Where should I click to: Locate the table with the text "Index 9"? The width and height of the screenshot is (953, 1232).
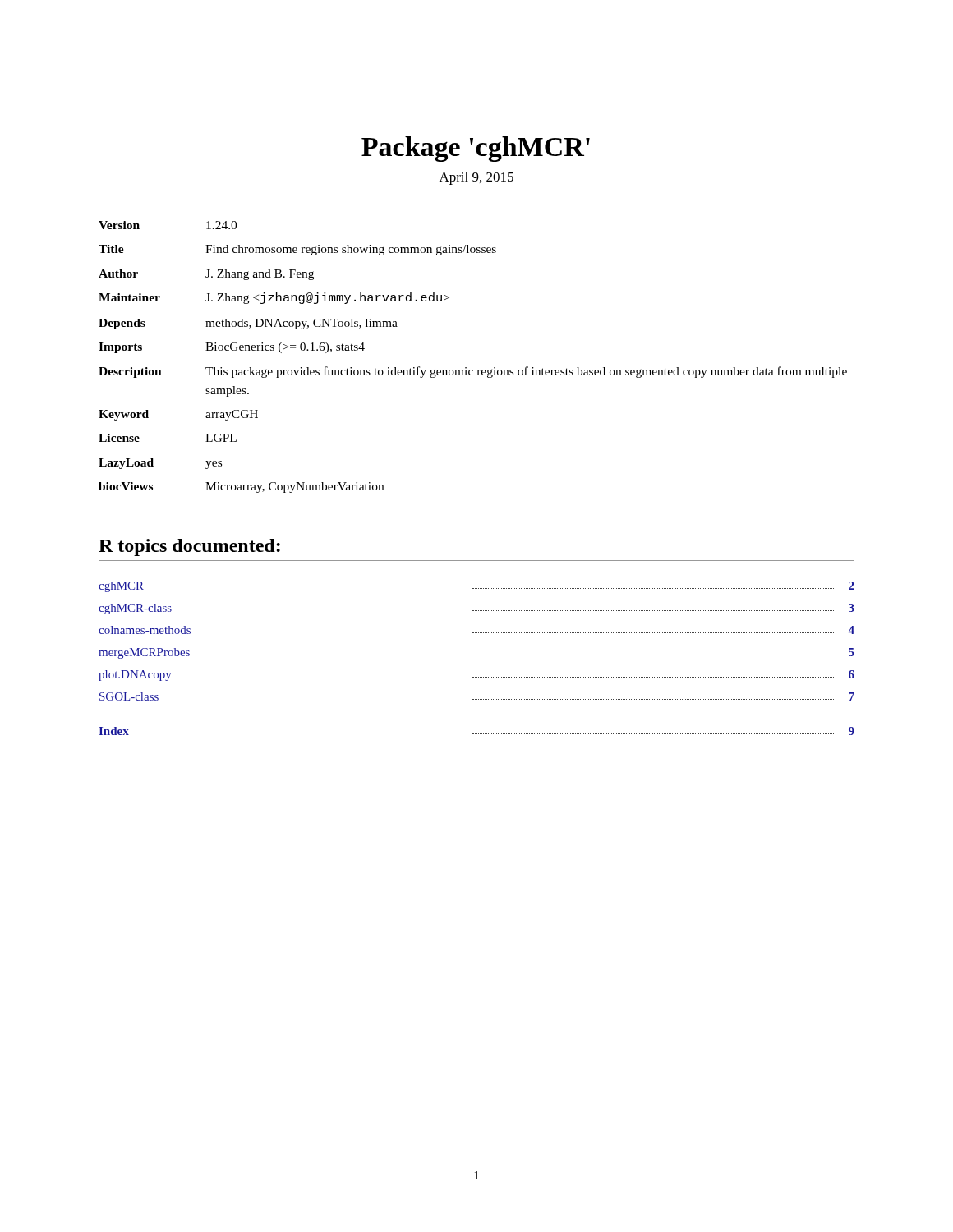[x=476, y=731]
